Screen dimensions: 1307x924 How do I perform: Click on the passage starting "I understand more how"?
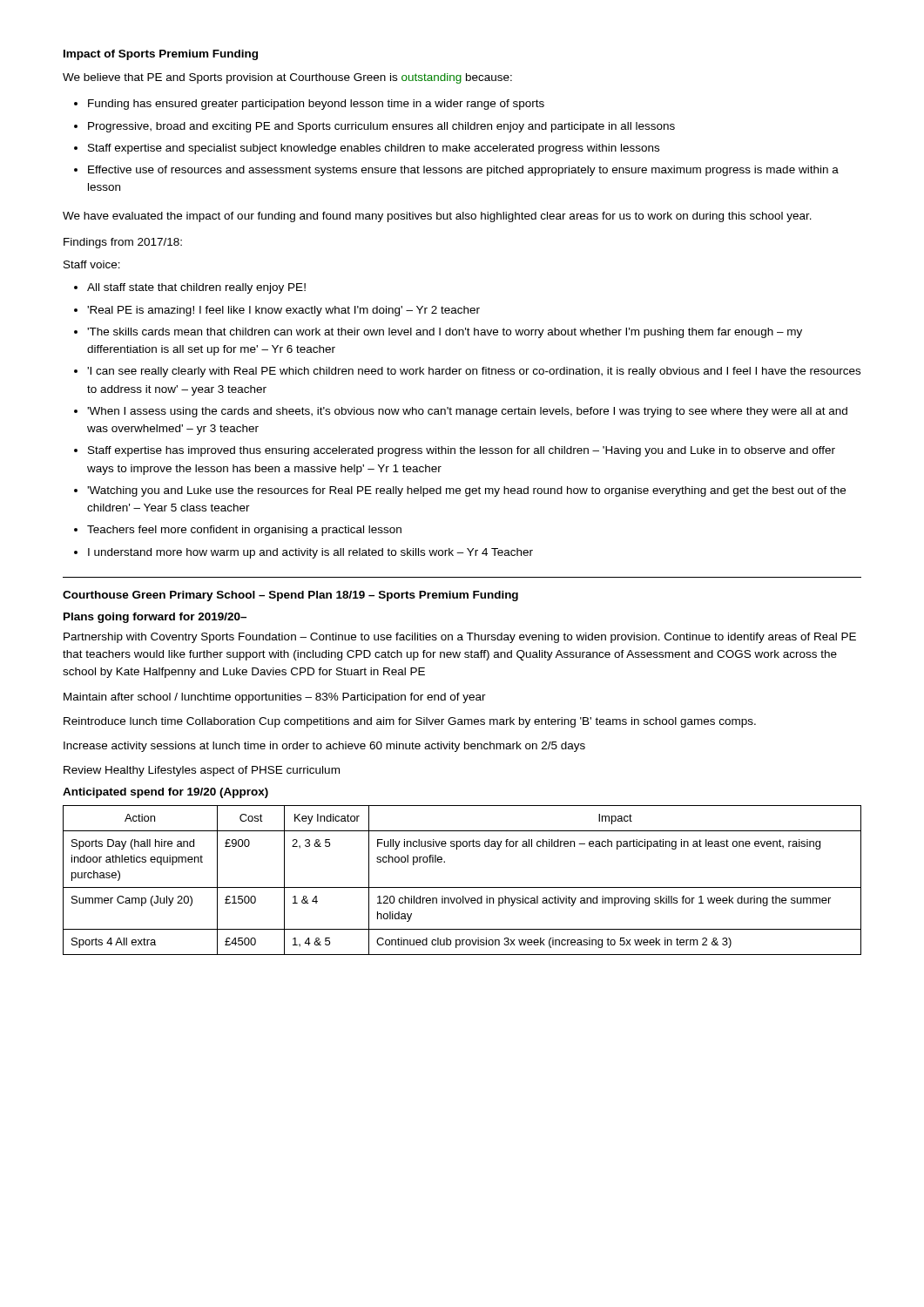(x=310, y=552)
